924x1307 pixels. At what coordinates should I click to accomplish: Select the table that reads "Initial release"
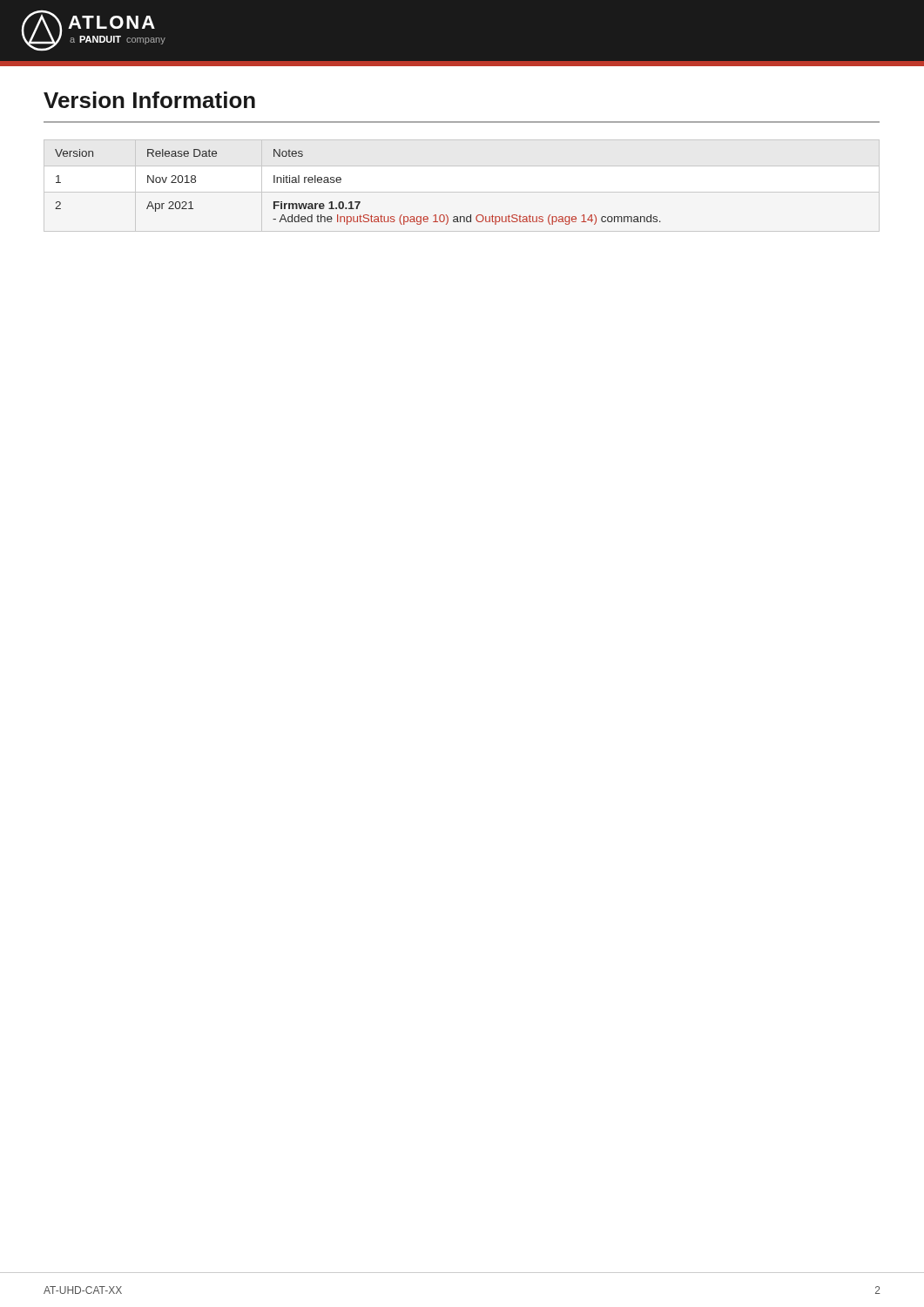pyautogui.click(x=462, y=186)
